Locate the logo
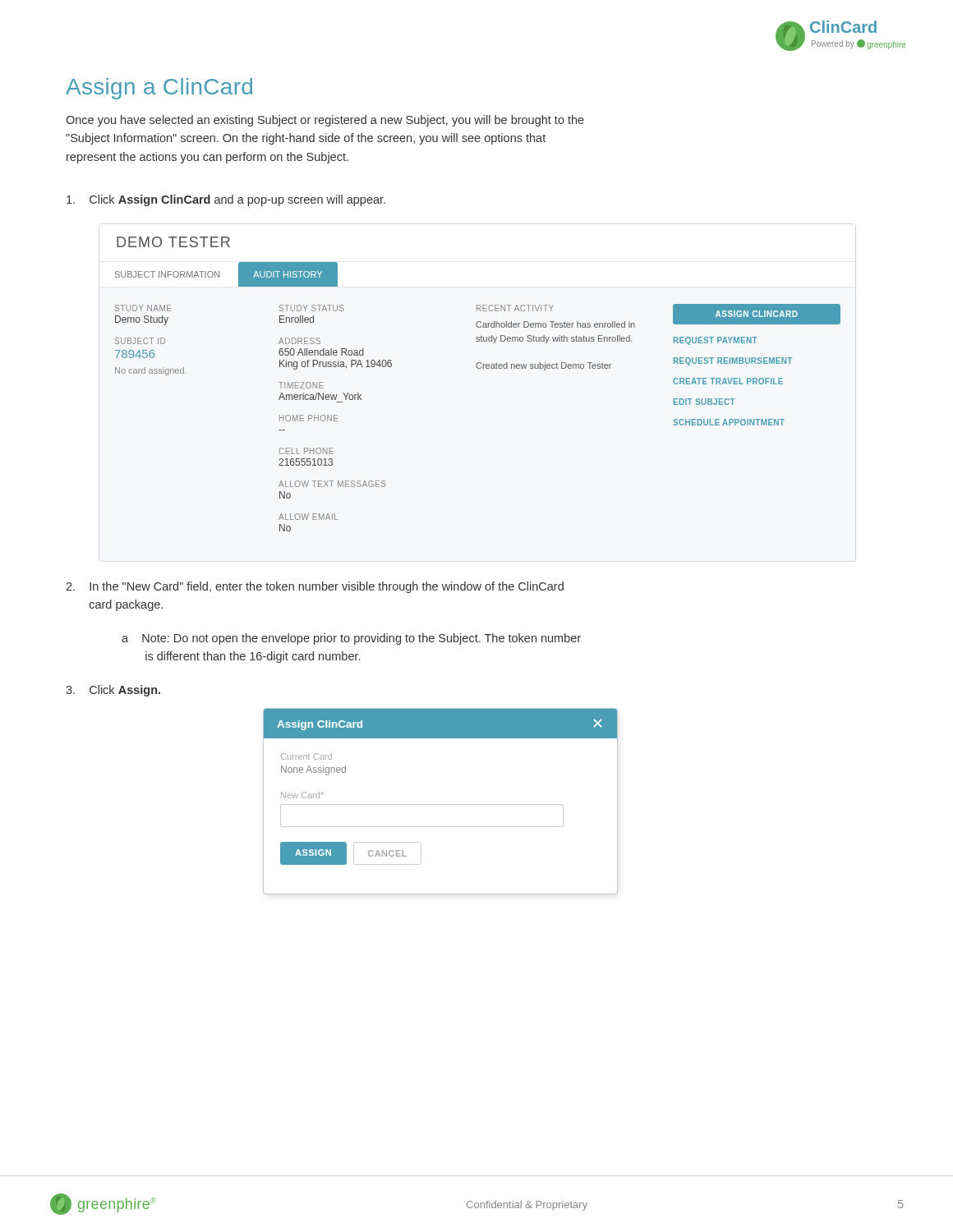 pos(842,41)
